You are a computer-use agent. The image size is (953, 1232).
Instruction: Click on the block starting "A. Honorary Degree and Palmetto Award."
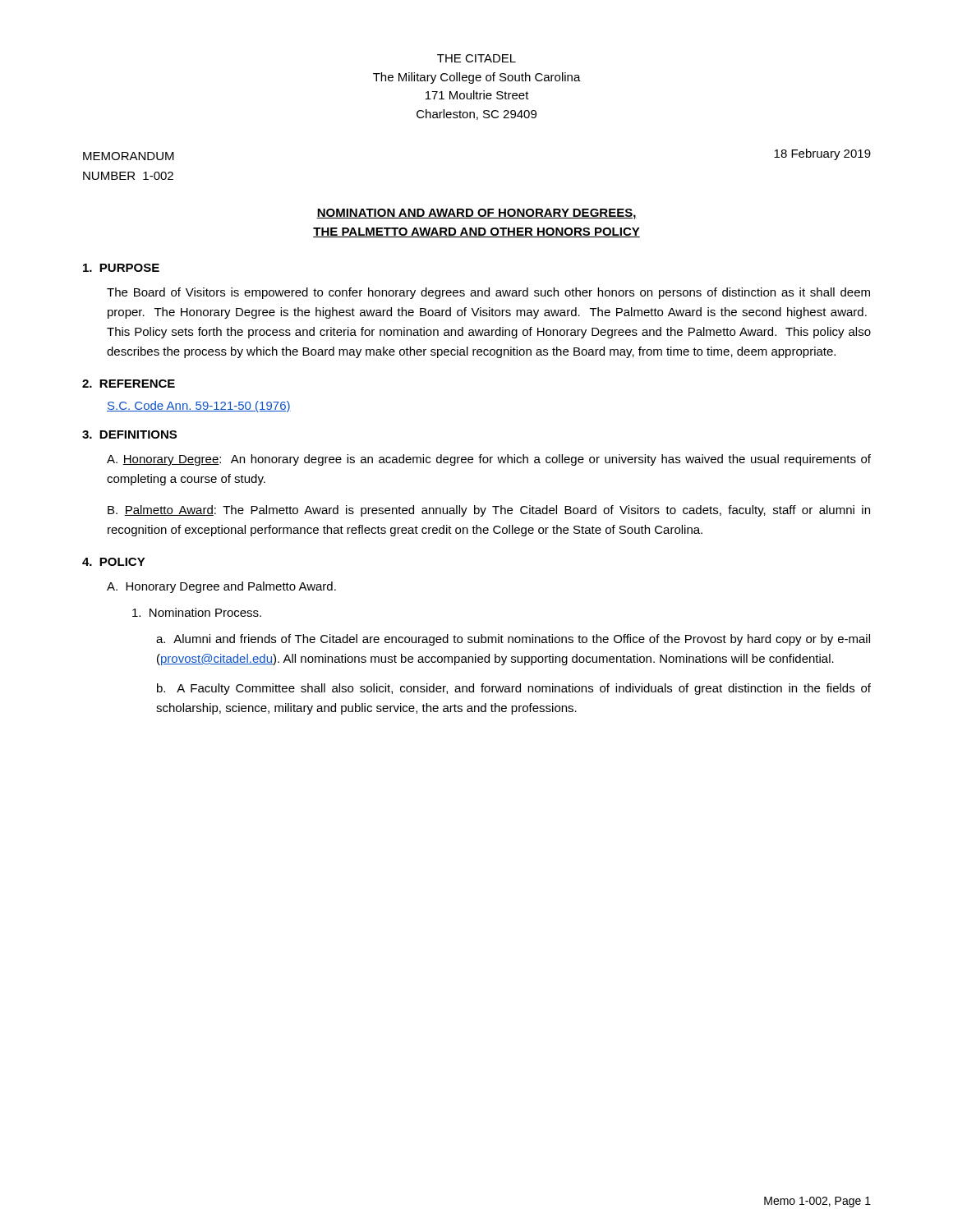(222, 586)
